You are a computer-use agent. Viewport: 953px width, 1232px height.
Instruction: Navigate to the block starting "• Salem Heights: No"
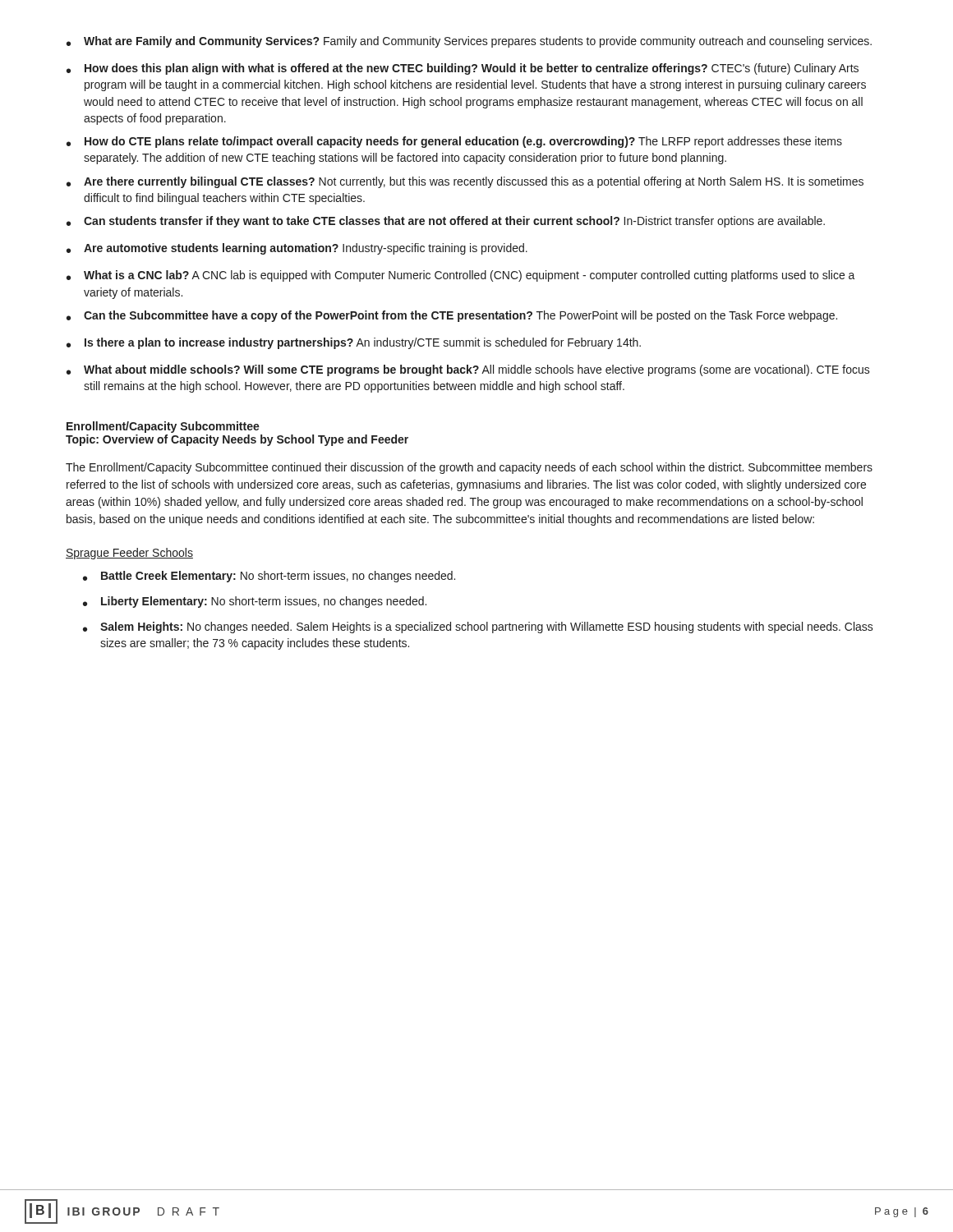pos(485,635)
